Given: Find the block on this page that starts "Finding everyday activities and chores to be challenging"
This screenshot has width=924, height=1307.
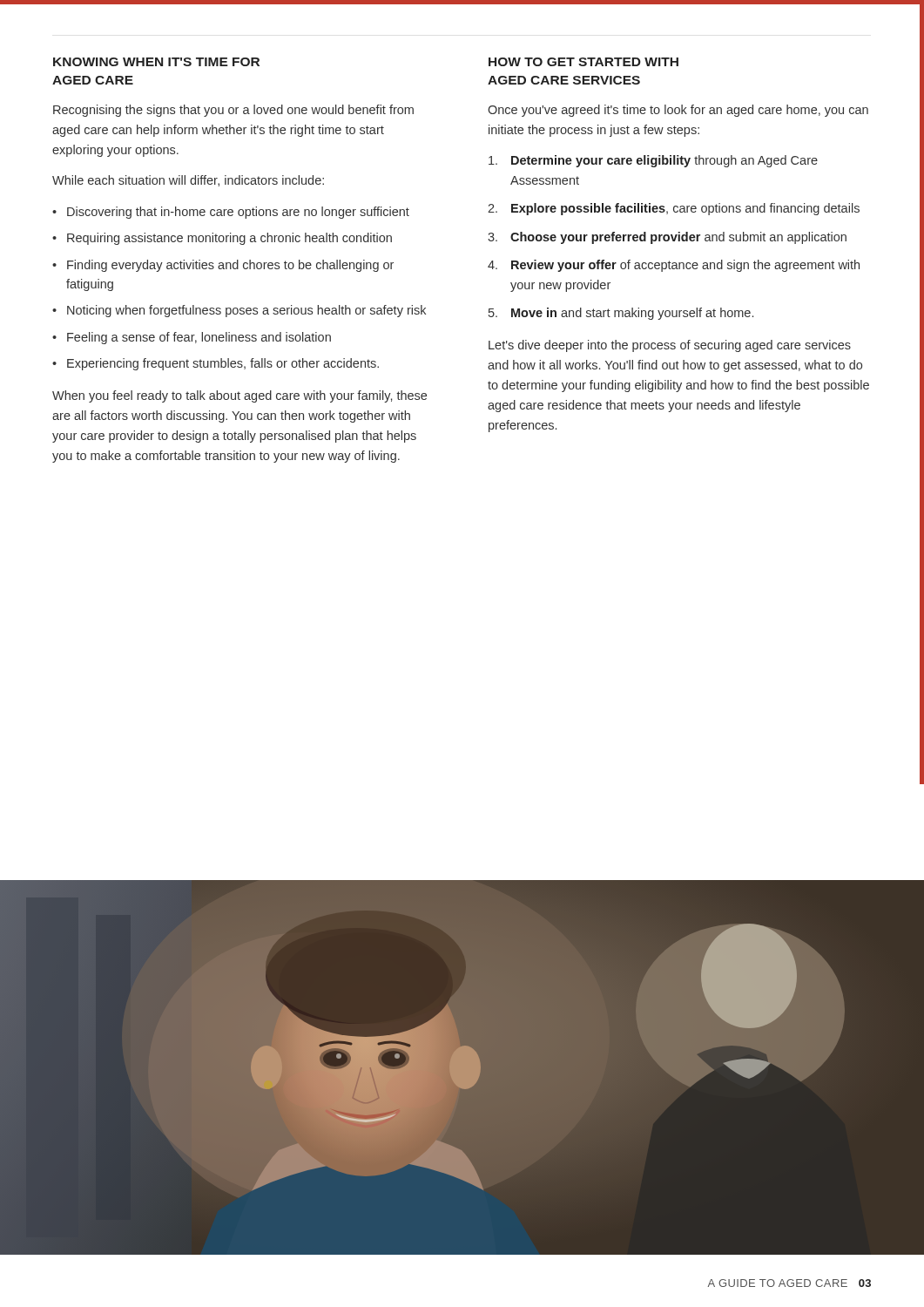Looking at the screenshot, I should tap(230, 274).
